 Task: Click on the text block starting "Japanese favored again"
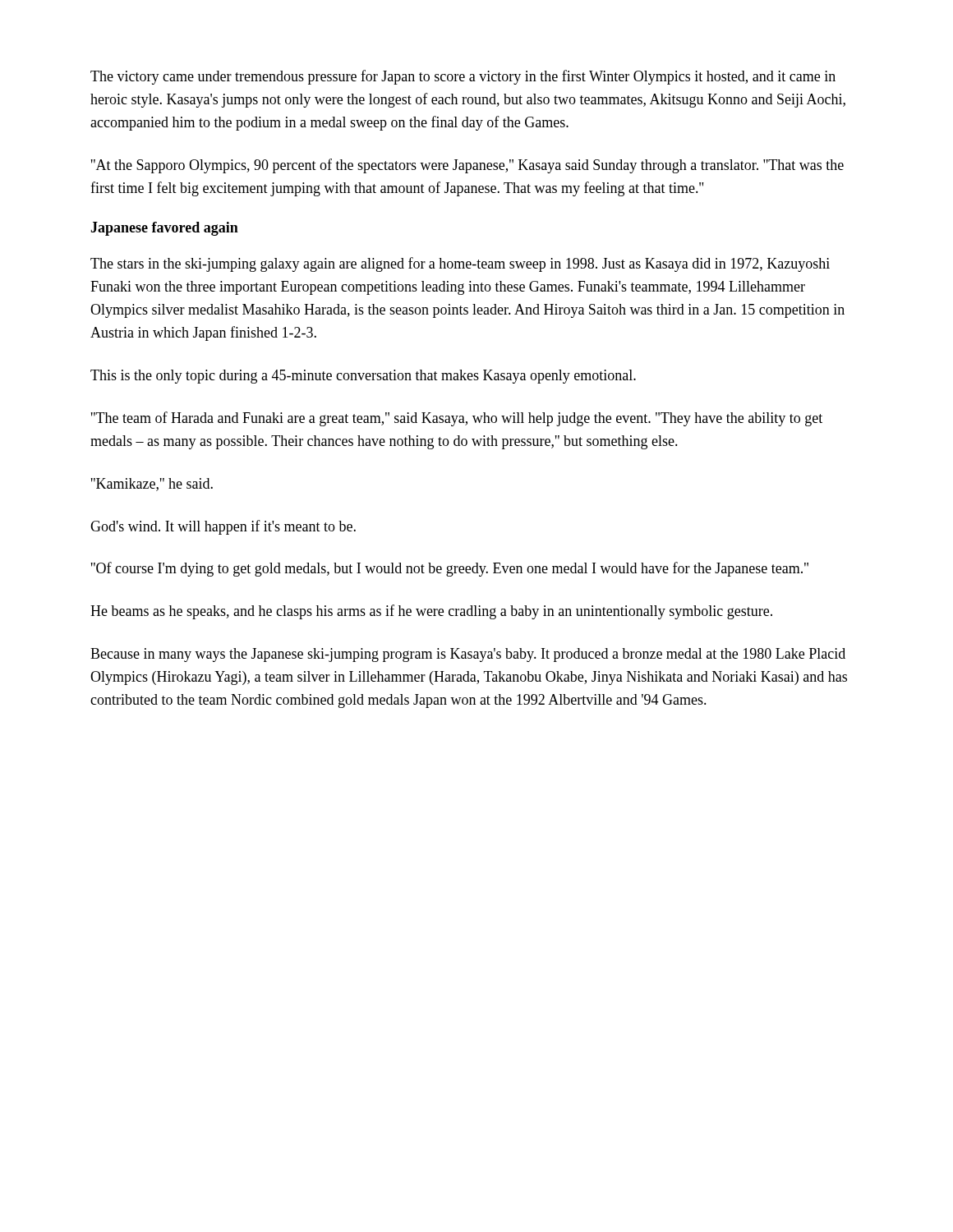(164, 228)
